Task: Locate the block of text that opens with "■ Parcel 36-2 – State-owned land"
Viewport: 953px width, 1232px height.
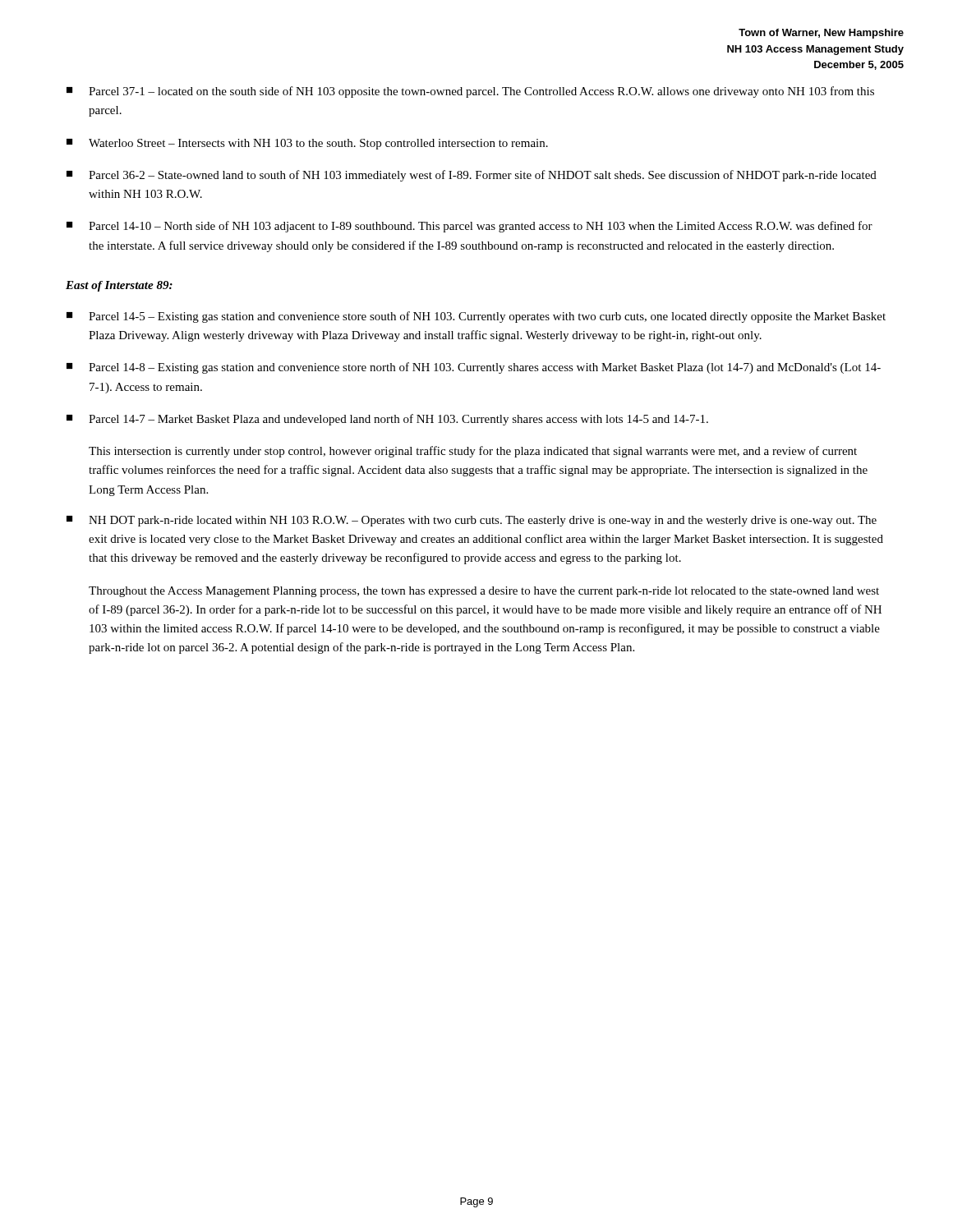Action: coord(476,185)
